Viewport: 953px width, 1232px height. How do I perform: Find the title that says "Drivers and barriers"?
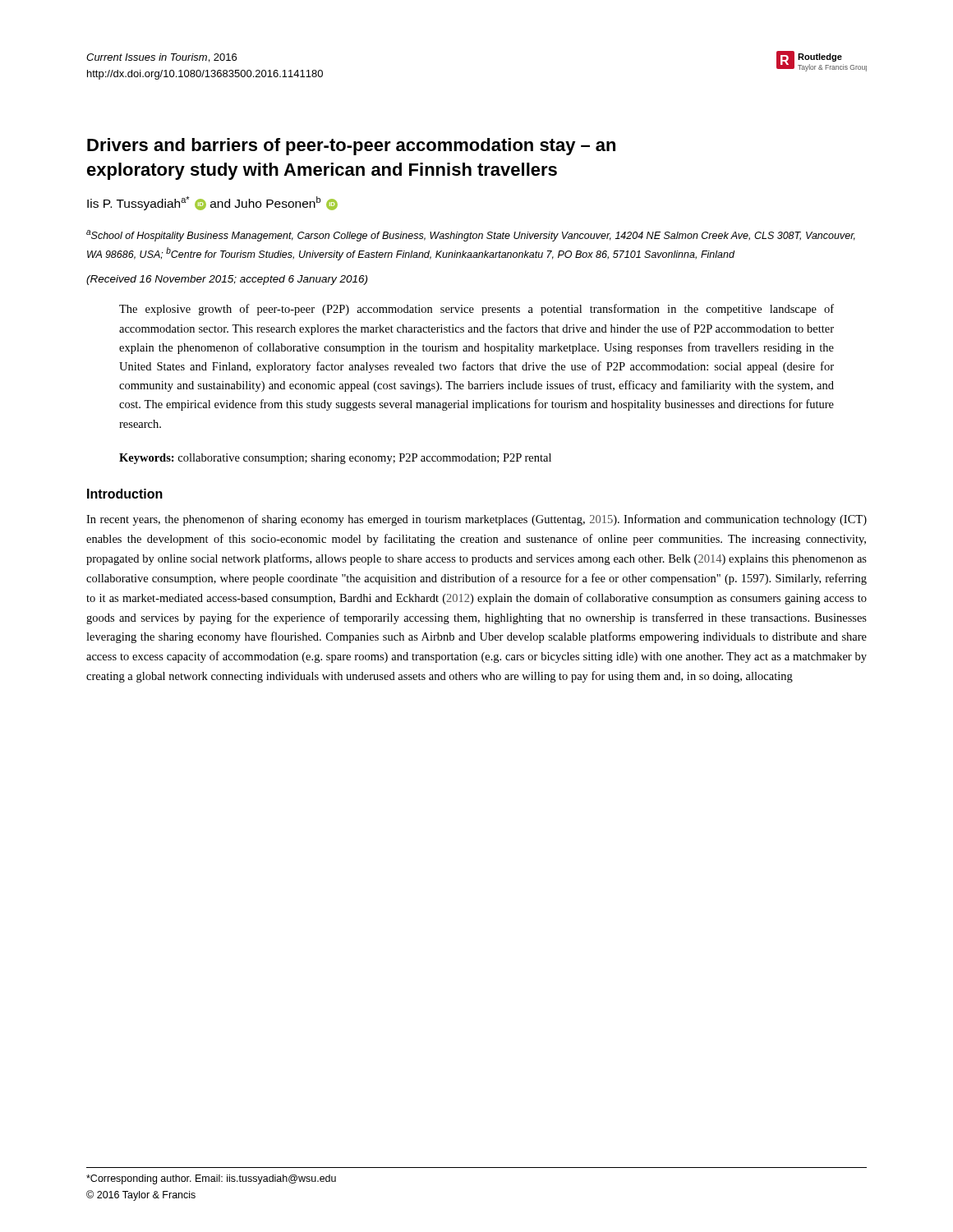(476, 157)
